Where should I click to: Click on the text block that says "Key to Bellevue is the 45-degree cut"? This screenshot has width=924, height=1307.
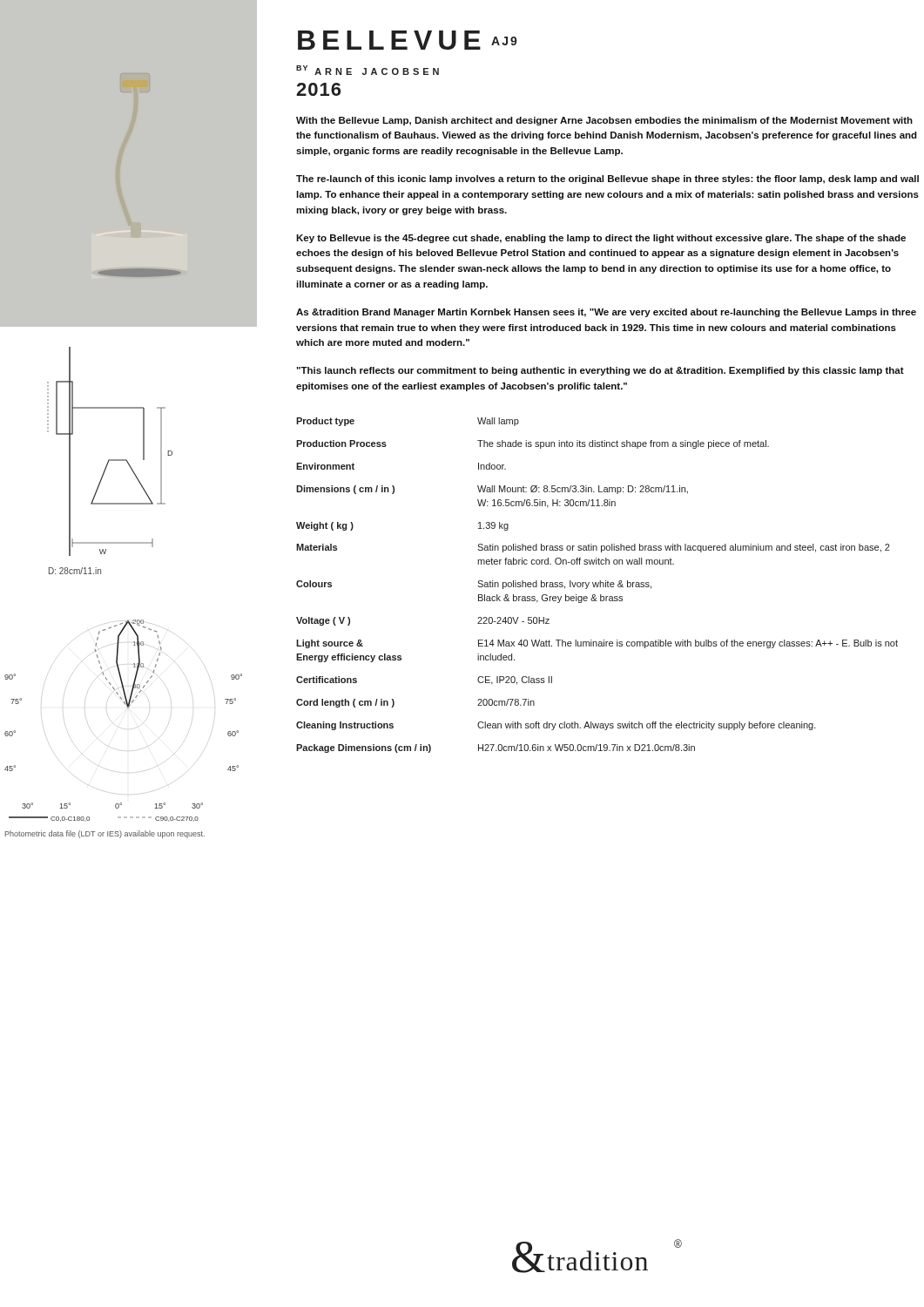pos(601,261)
